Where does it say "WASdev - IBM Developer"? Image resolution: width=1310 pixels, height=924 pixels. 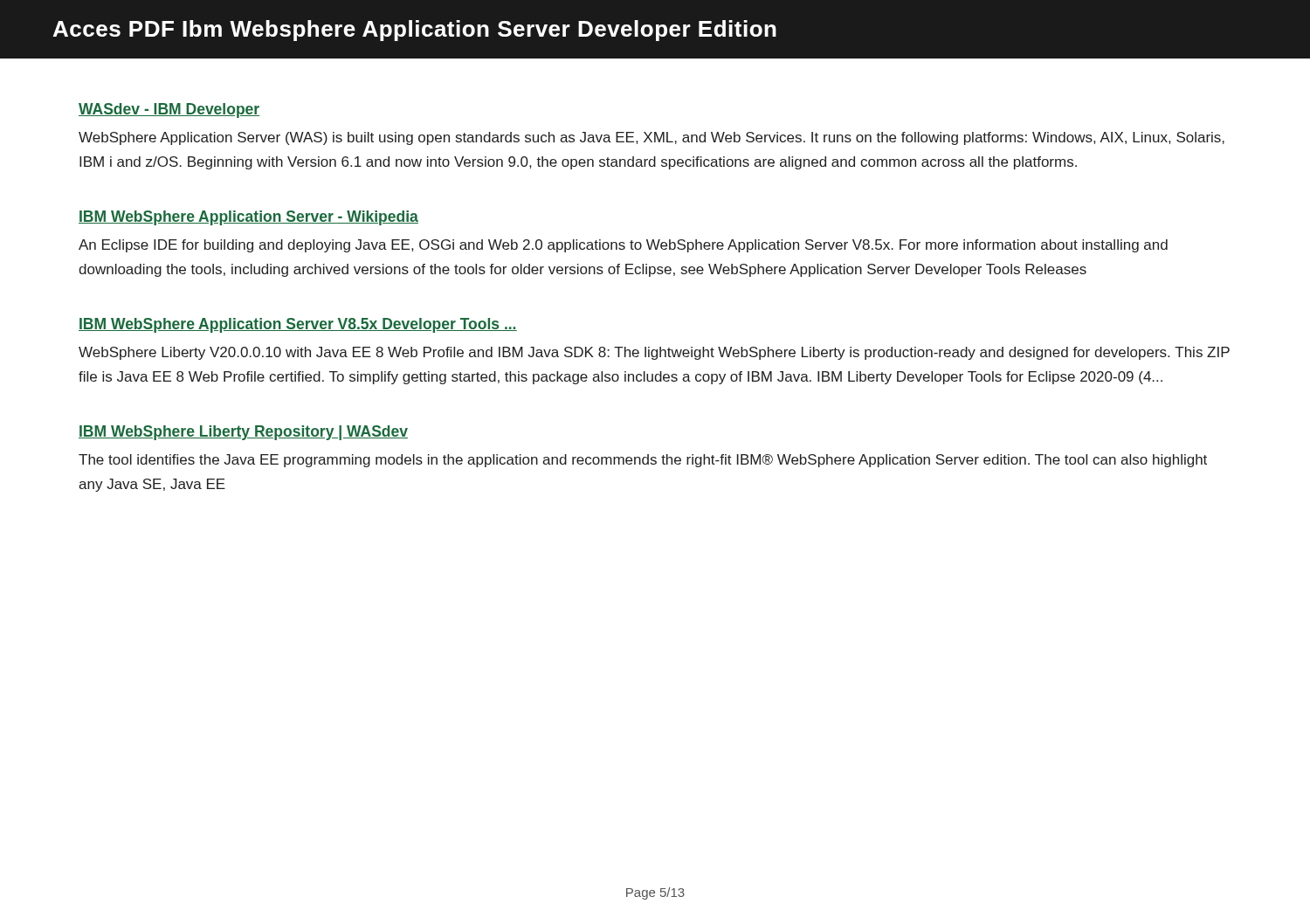coord(169,110)
